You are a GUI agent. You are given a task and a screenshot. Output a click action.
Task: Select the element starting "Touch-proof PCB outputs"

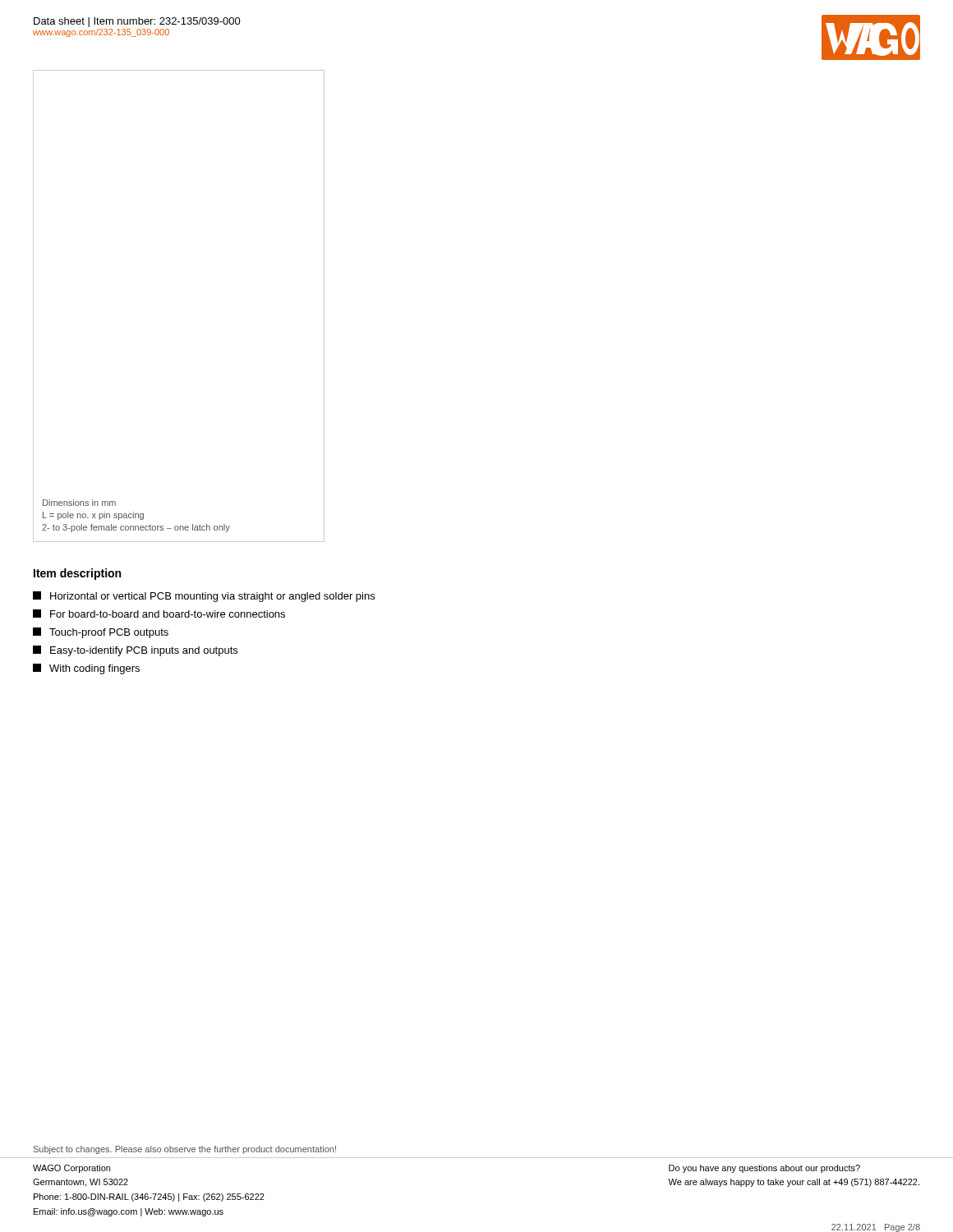coord(101,632)
